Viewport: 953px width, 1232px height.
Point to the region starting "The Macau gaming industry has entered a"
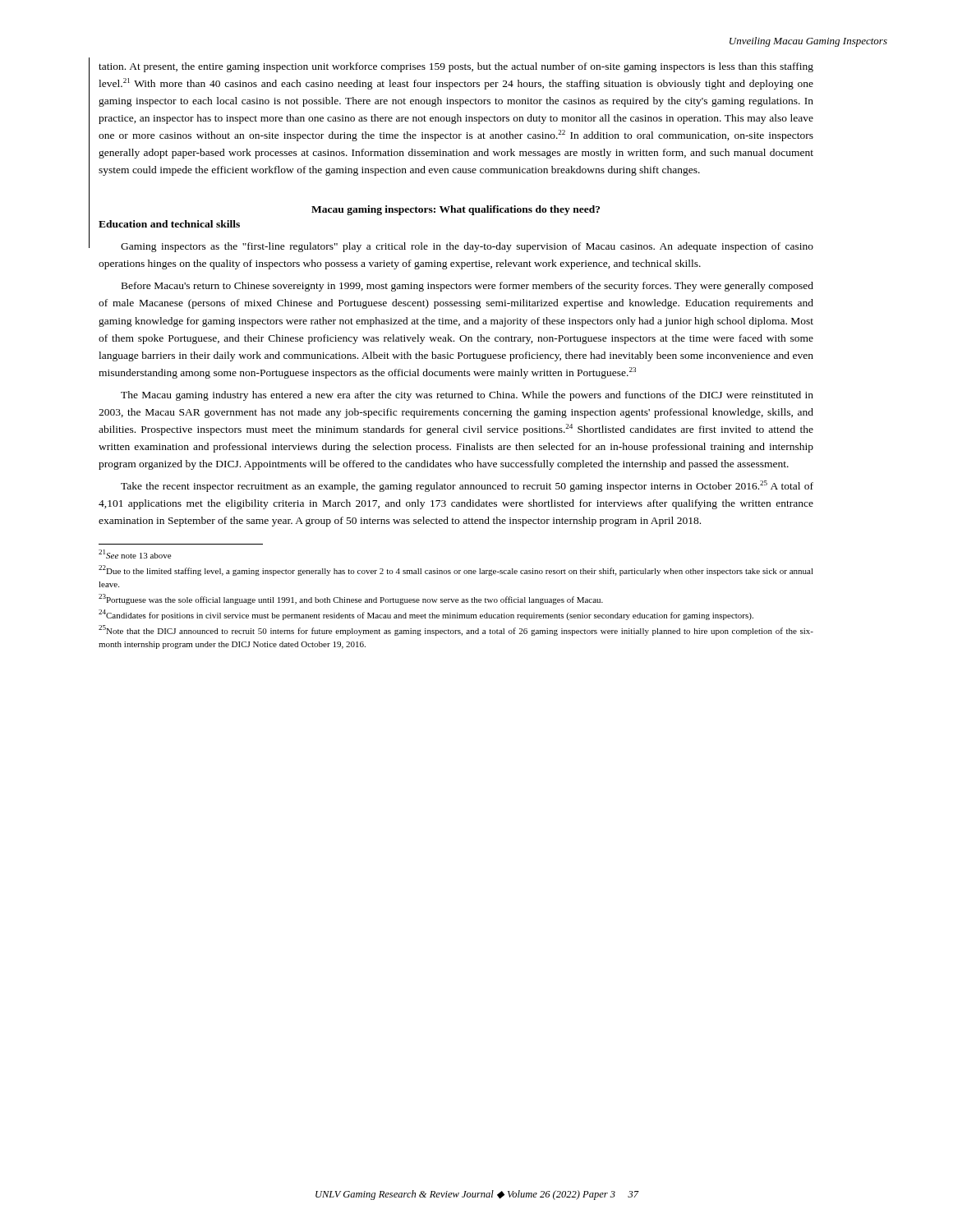coord(456,429)
